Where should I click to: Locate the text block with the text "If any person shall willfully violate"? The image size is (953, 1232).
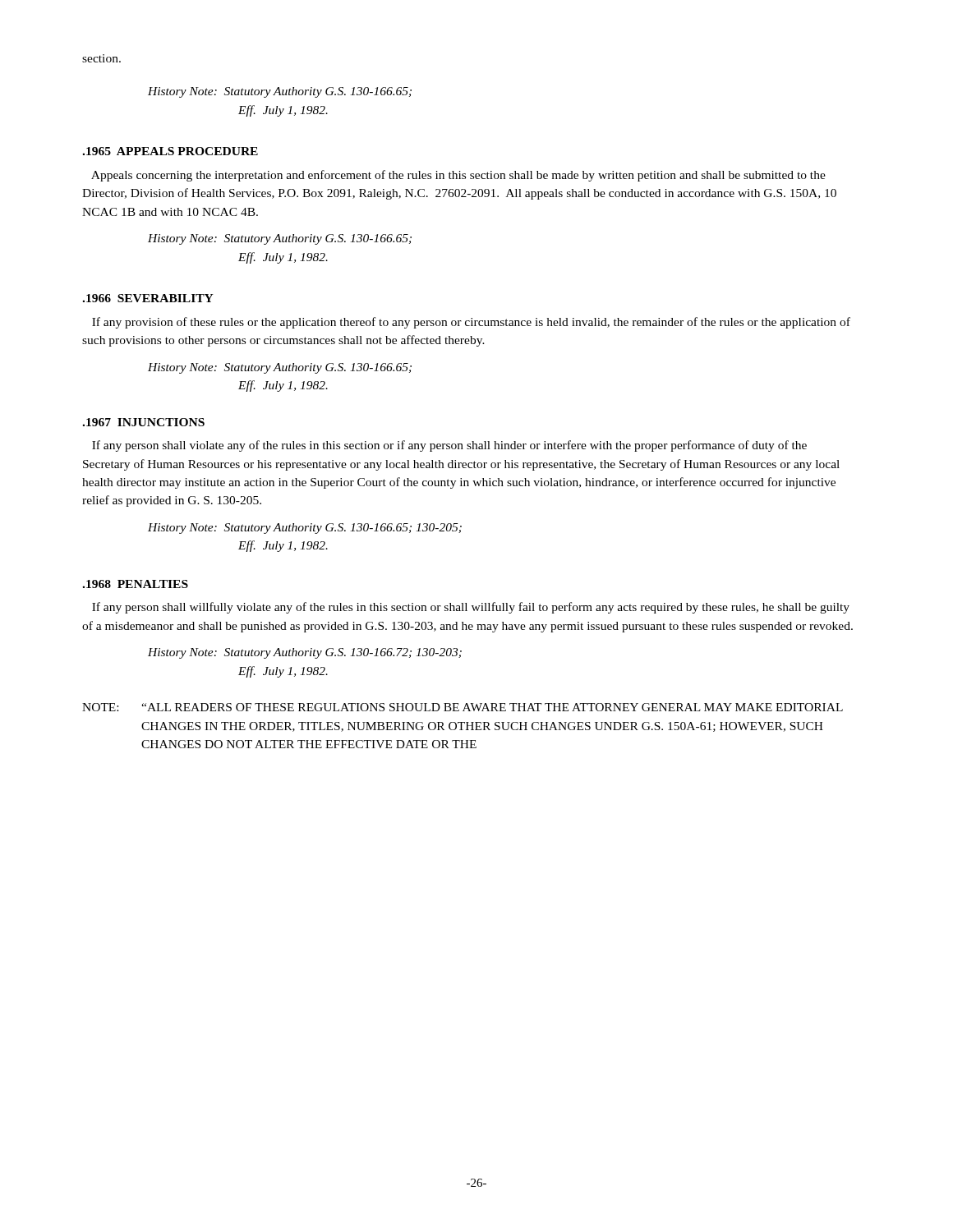(x=468, y=616)
